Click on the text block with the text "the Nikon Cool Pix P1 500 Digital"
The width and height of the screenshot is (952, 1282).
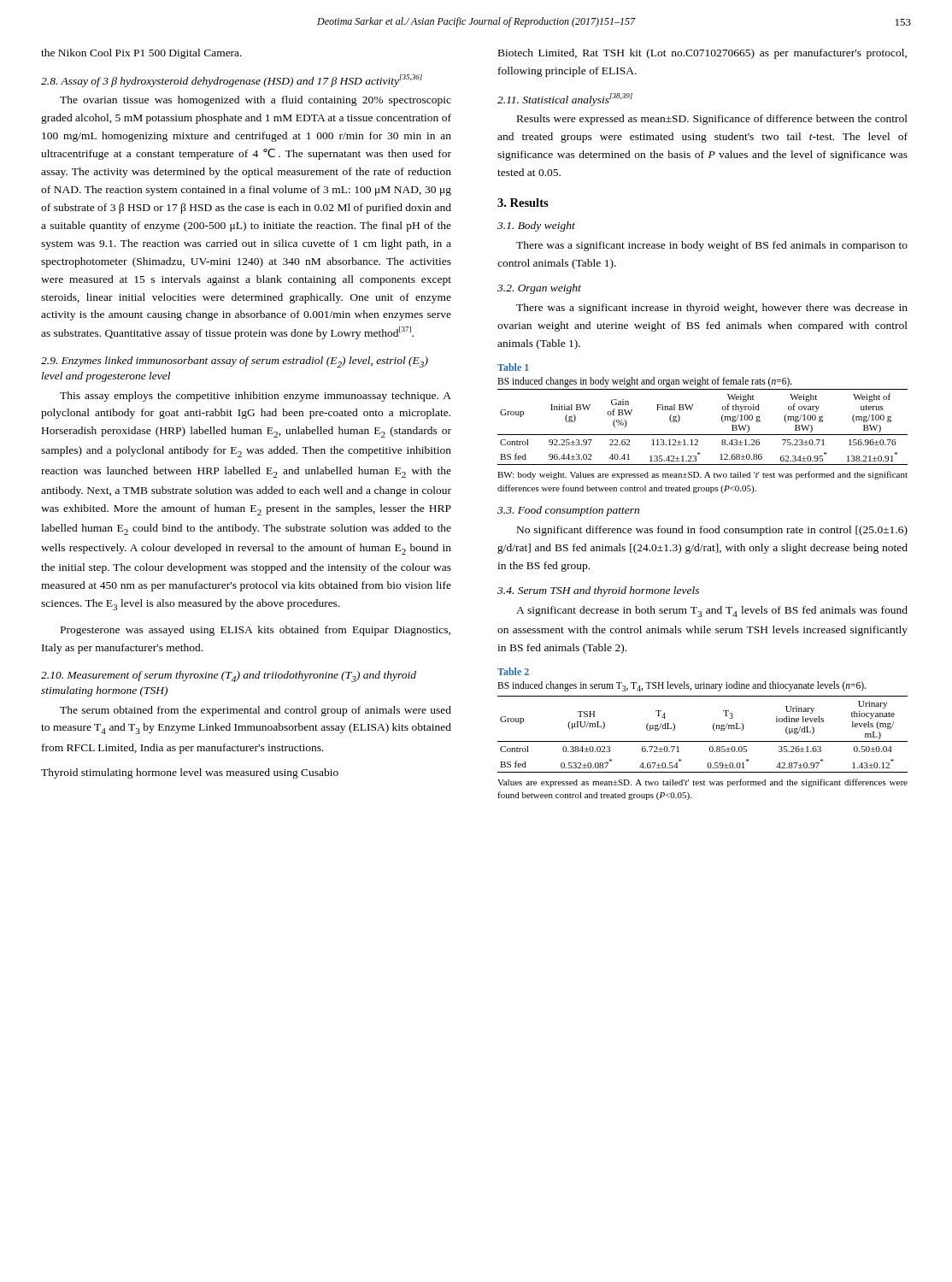pos(142,53)
